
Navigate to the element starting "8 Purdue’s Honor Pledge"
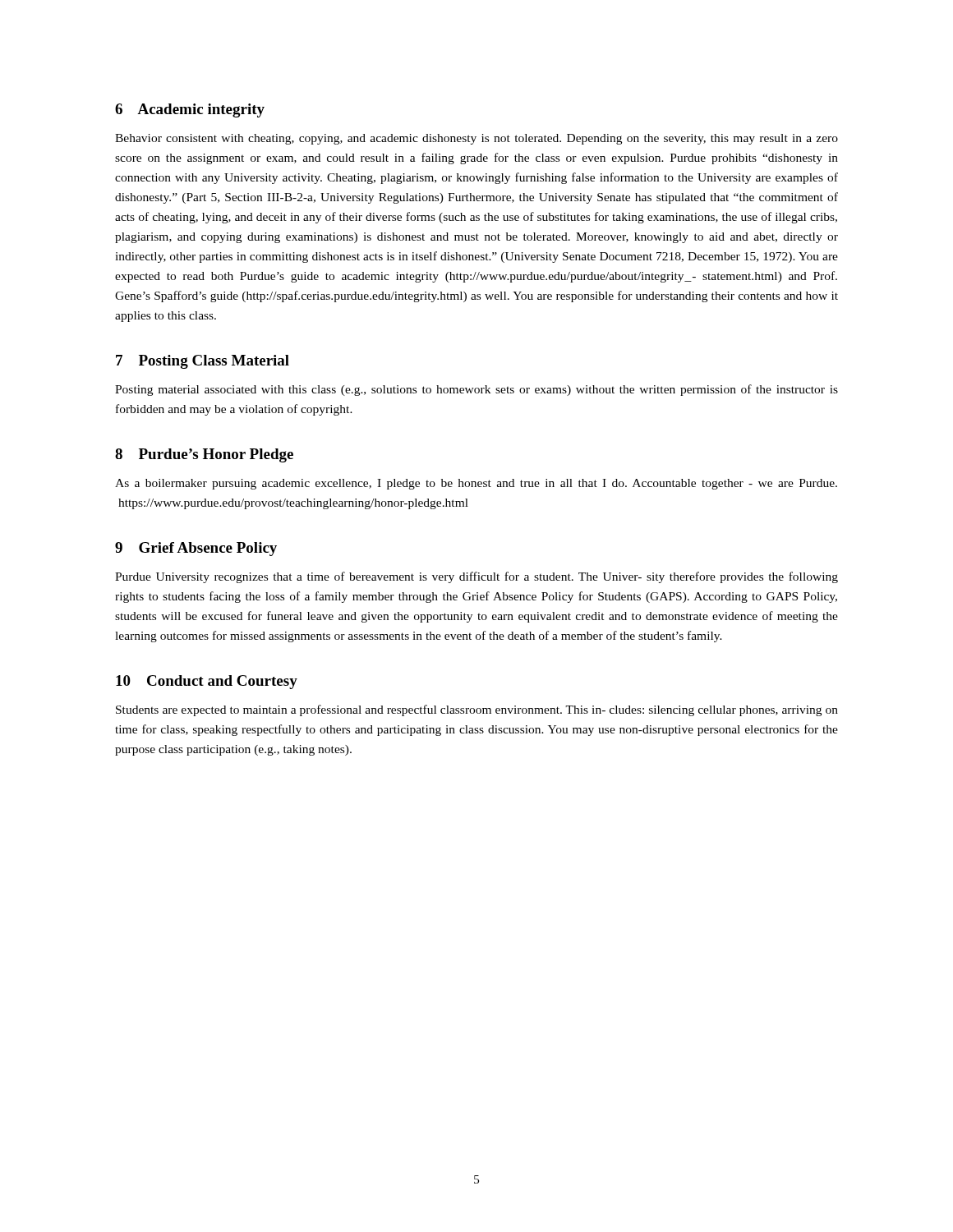[204, 454]
